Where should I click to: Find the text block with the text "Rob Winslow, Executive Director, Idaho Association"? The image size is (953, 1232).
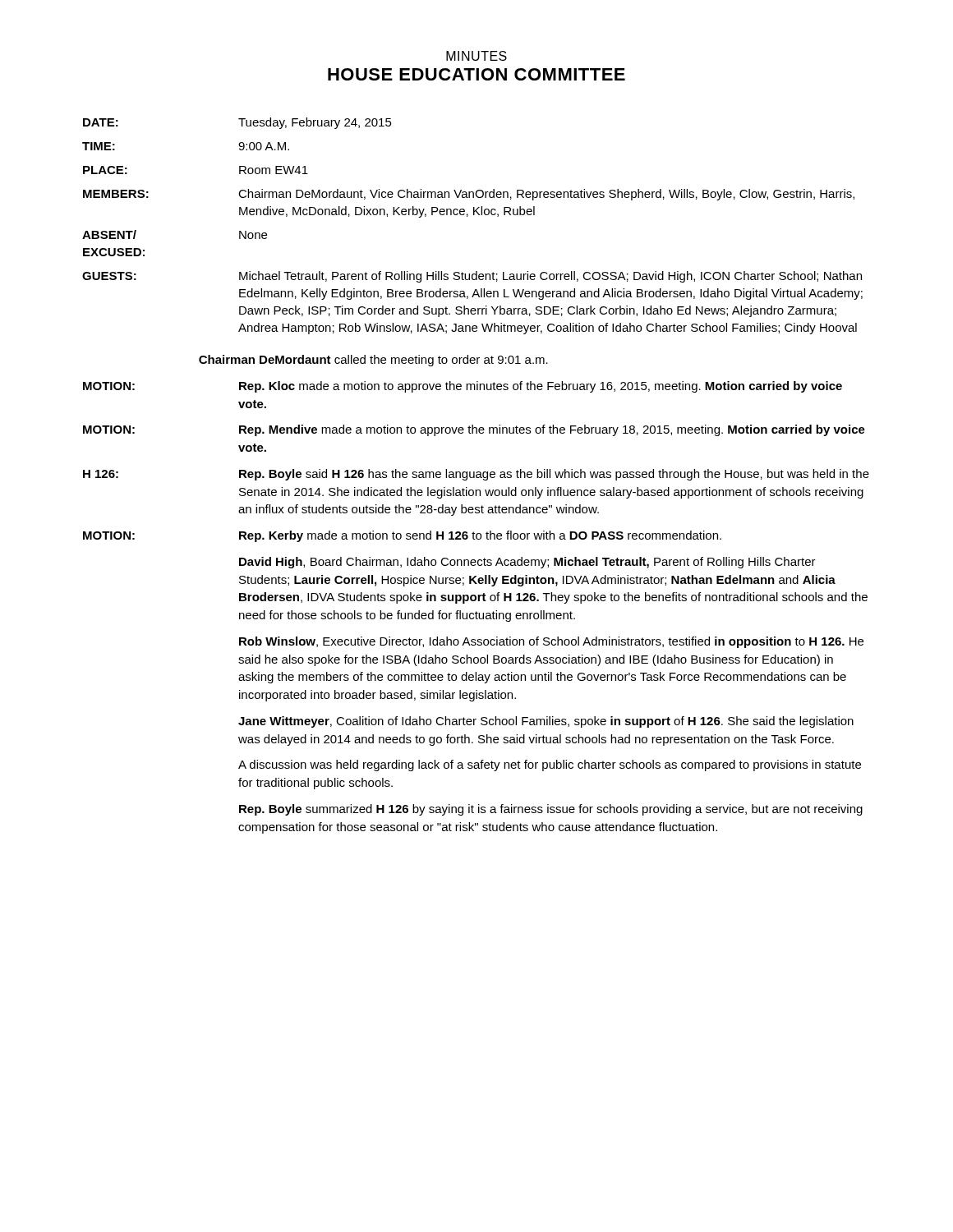click(x=551, y=668)
